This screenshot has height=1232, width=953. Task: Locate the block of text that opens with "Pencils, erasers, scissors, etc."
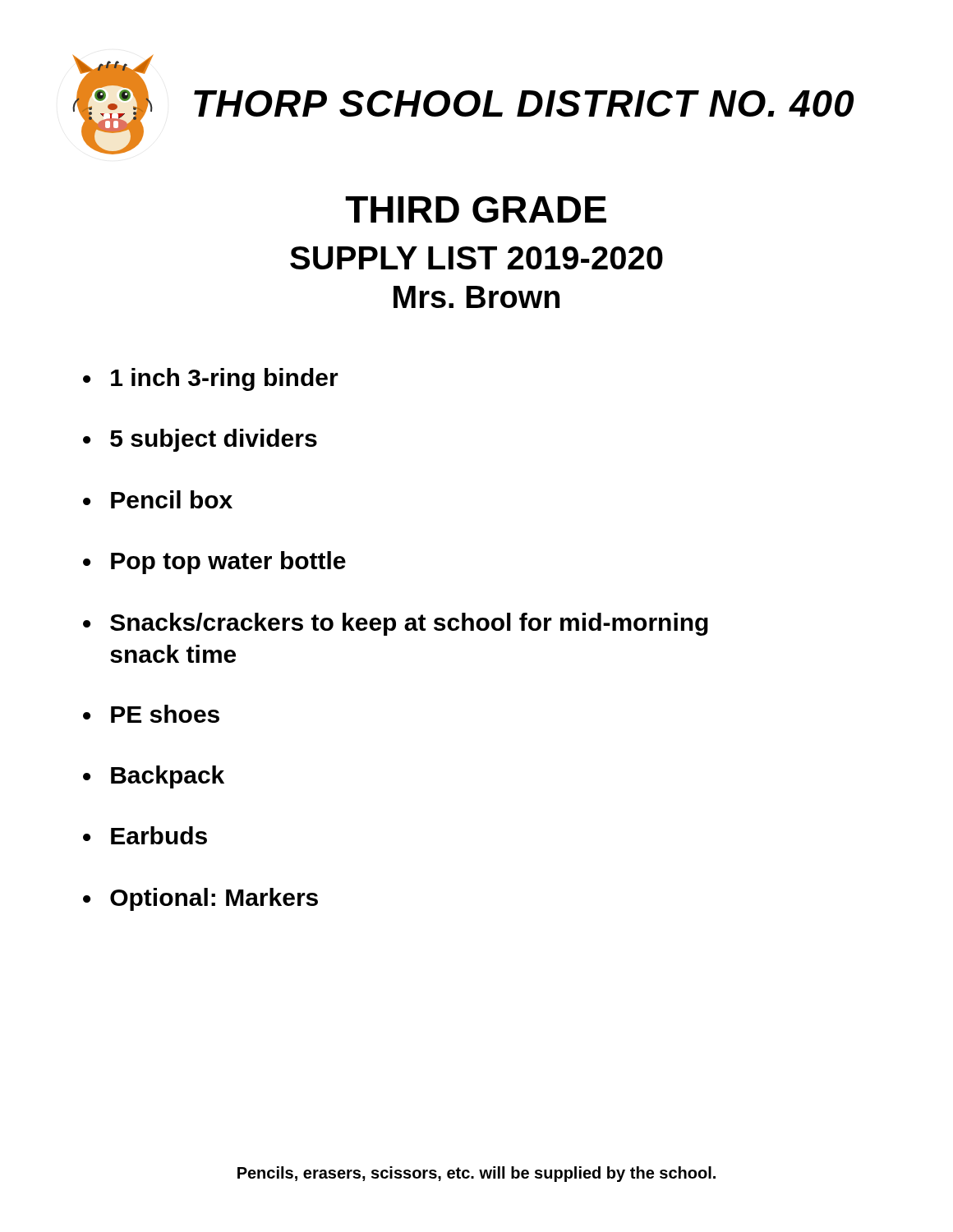click(476, 1173)
